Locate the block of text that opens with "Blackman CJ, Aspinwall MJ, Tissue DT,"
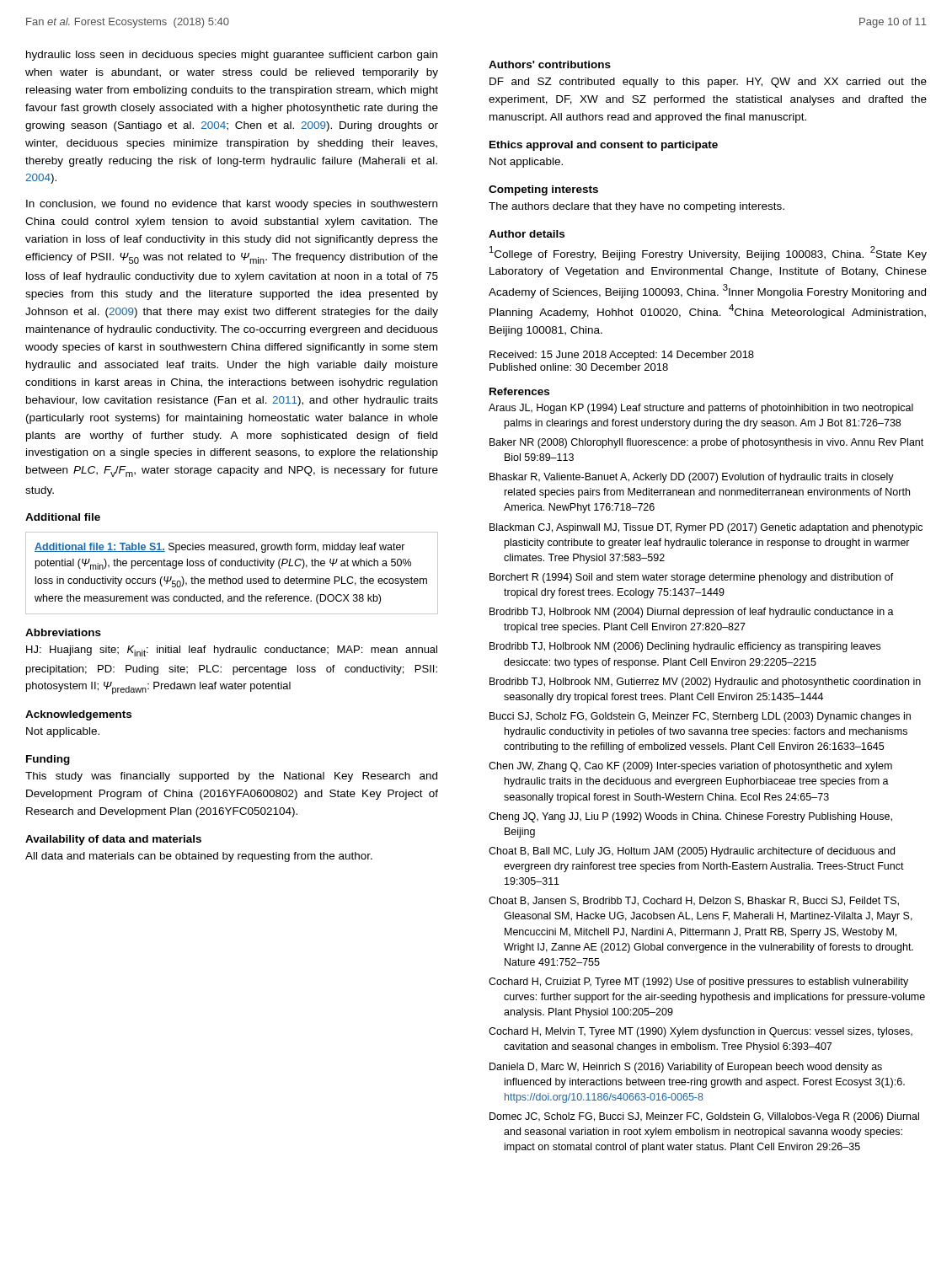Screen dimensions: 1264x952 point(706,542)
